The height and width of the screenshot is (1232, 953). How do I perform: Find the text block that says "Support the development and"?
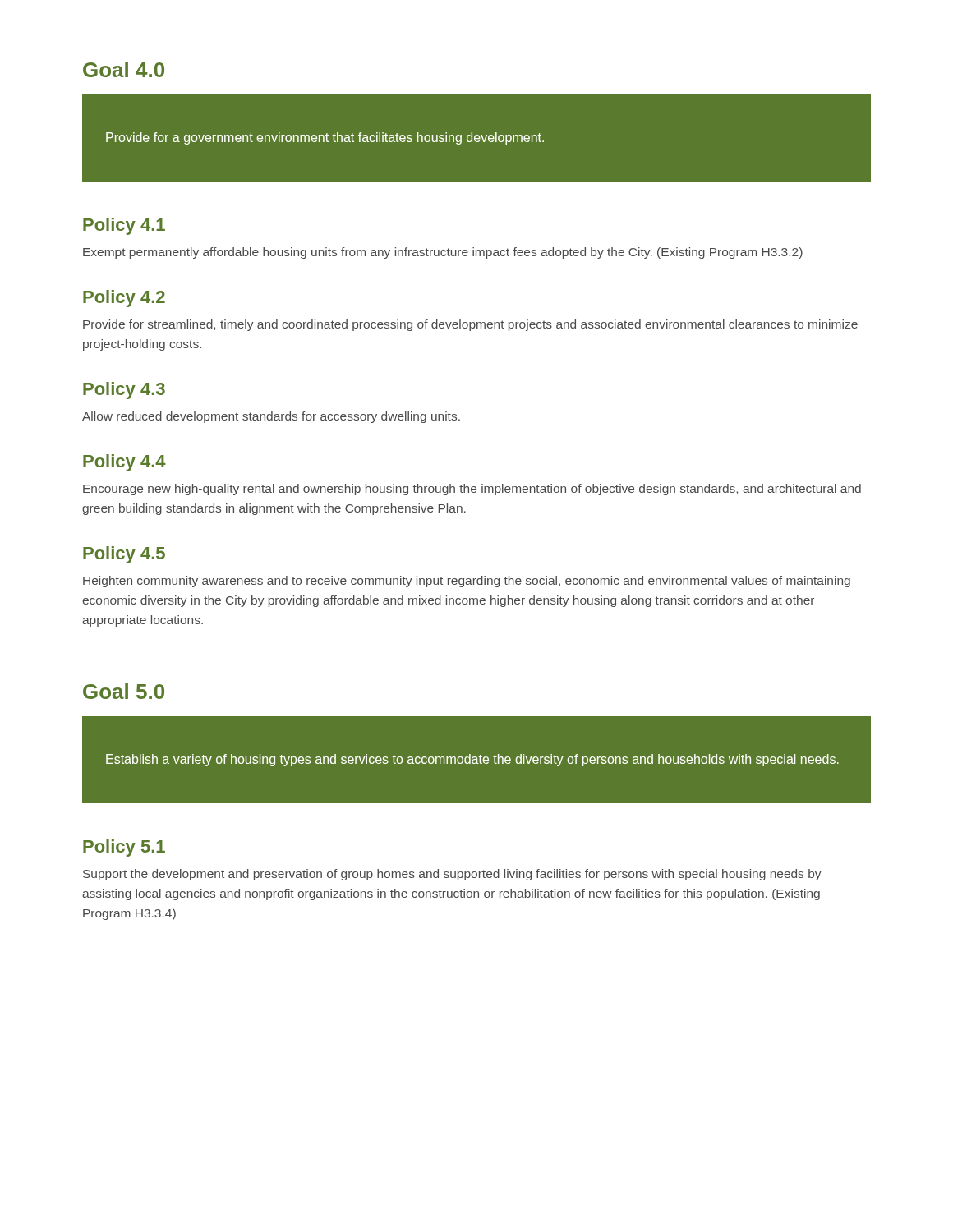[476, 894]
